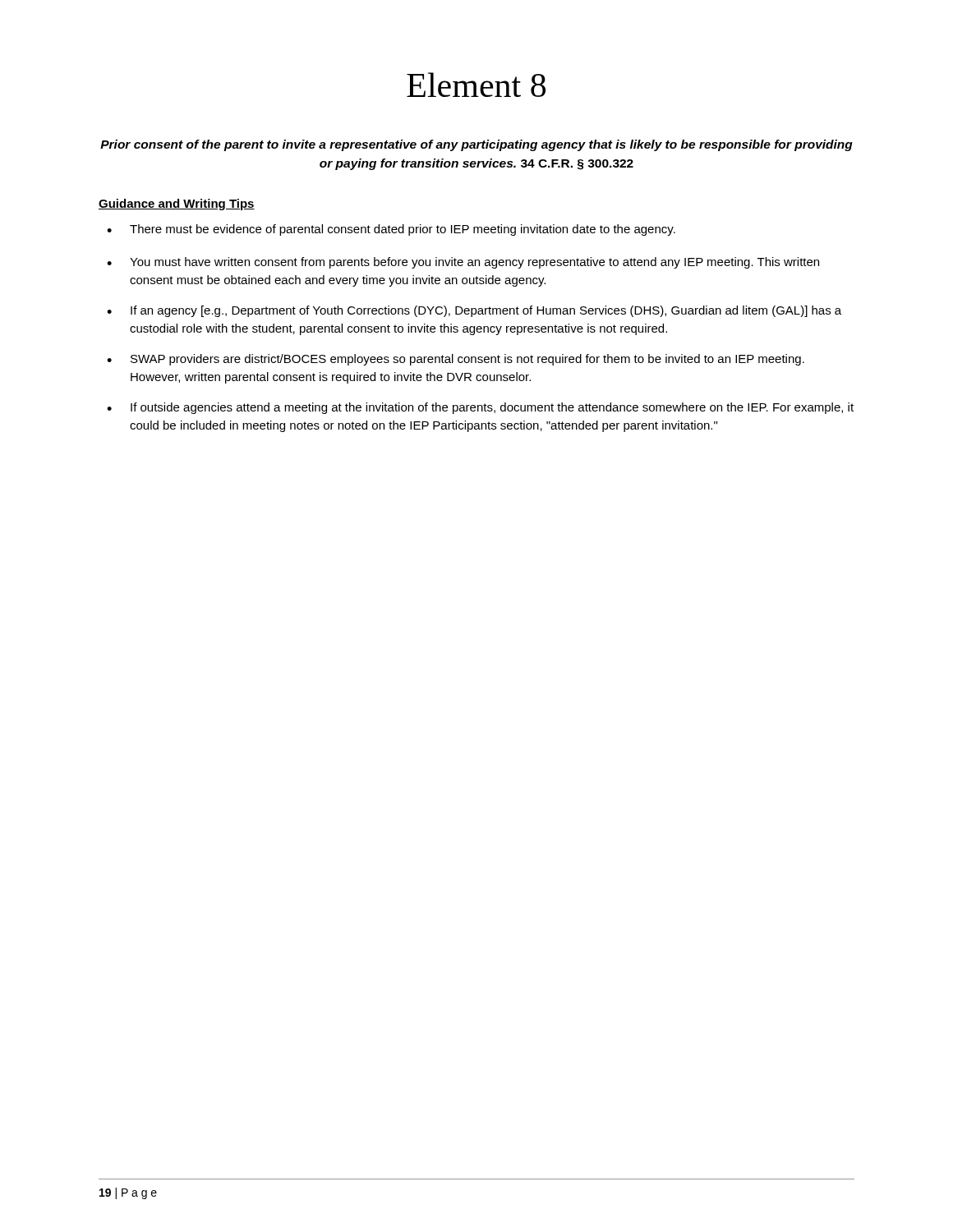
Task: Select the section header containing "Guidance and Writing Tips"
Action: click(176, 203)
